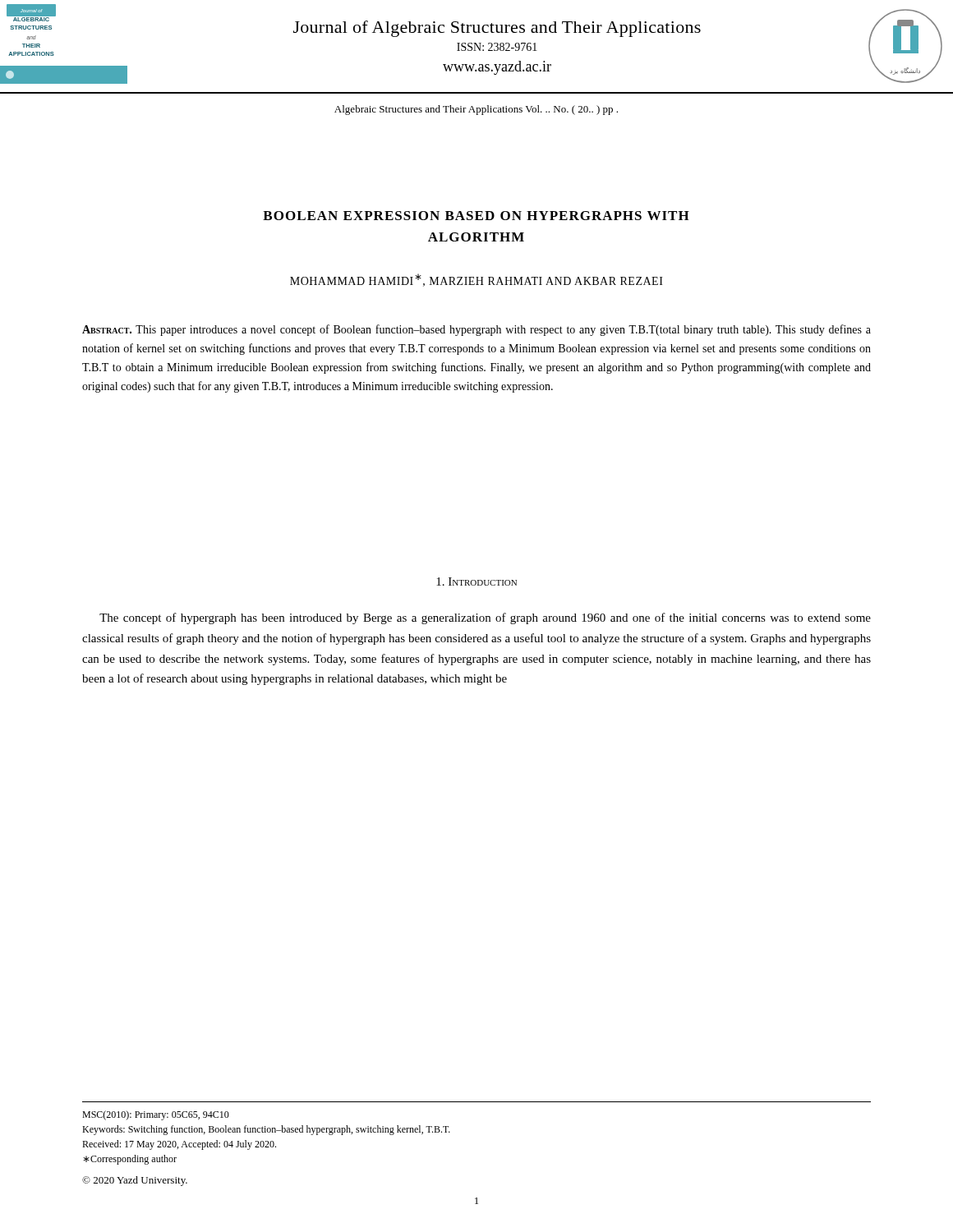Viewport: 953px width, 1232px height.
Task: Select the text block that reads "Algebraic Structures and Their"
Action: tap(476, 109)
